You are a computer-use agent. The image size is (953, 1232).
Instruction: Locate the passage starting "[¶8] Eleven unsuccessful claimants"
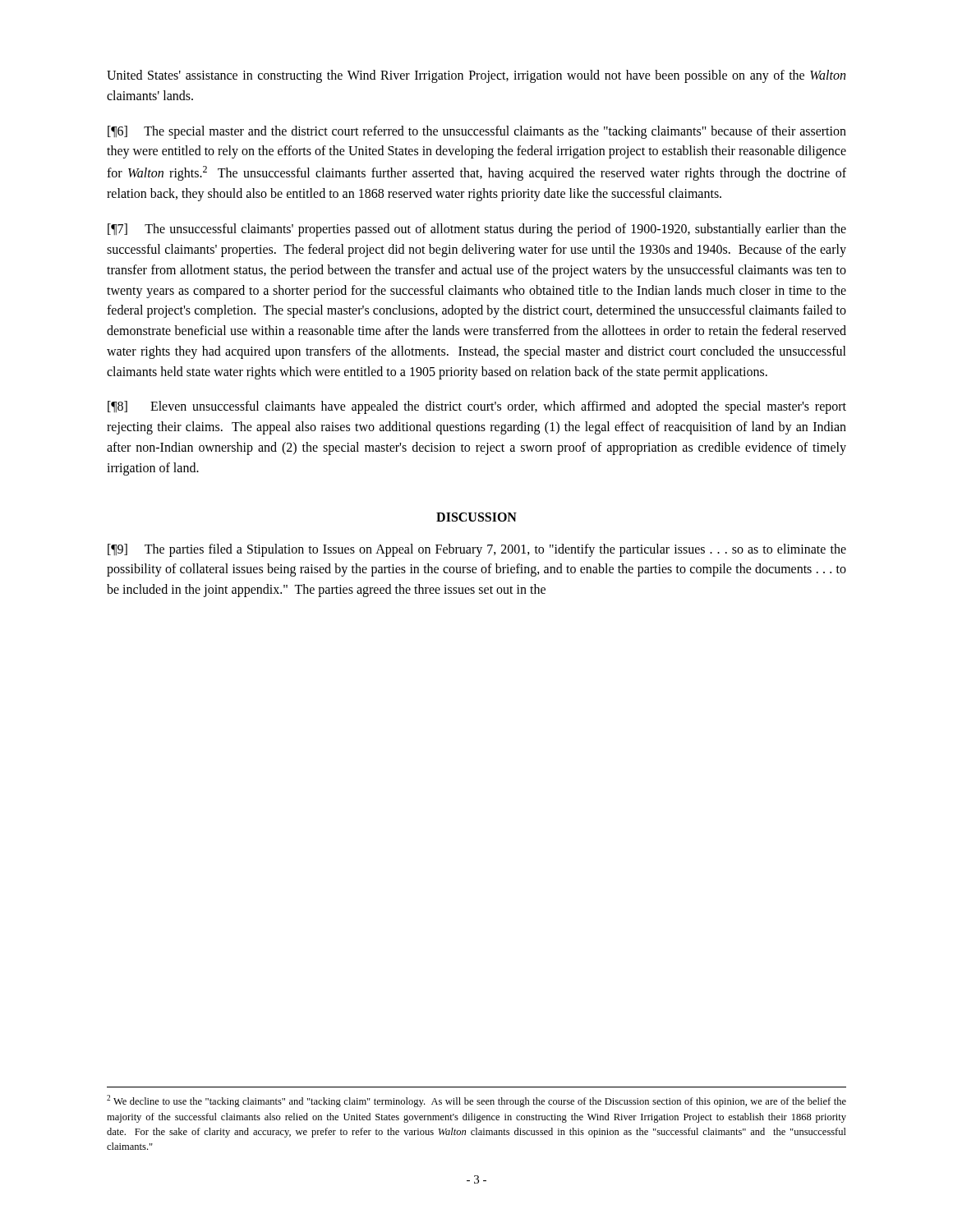(476, 437)
